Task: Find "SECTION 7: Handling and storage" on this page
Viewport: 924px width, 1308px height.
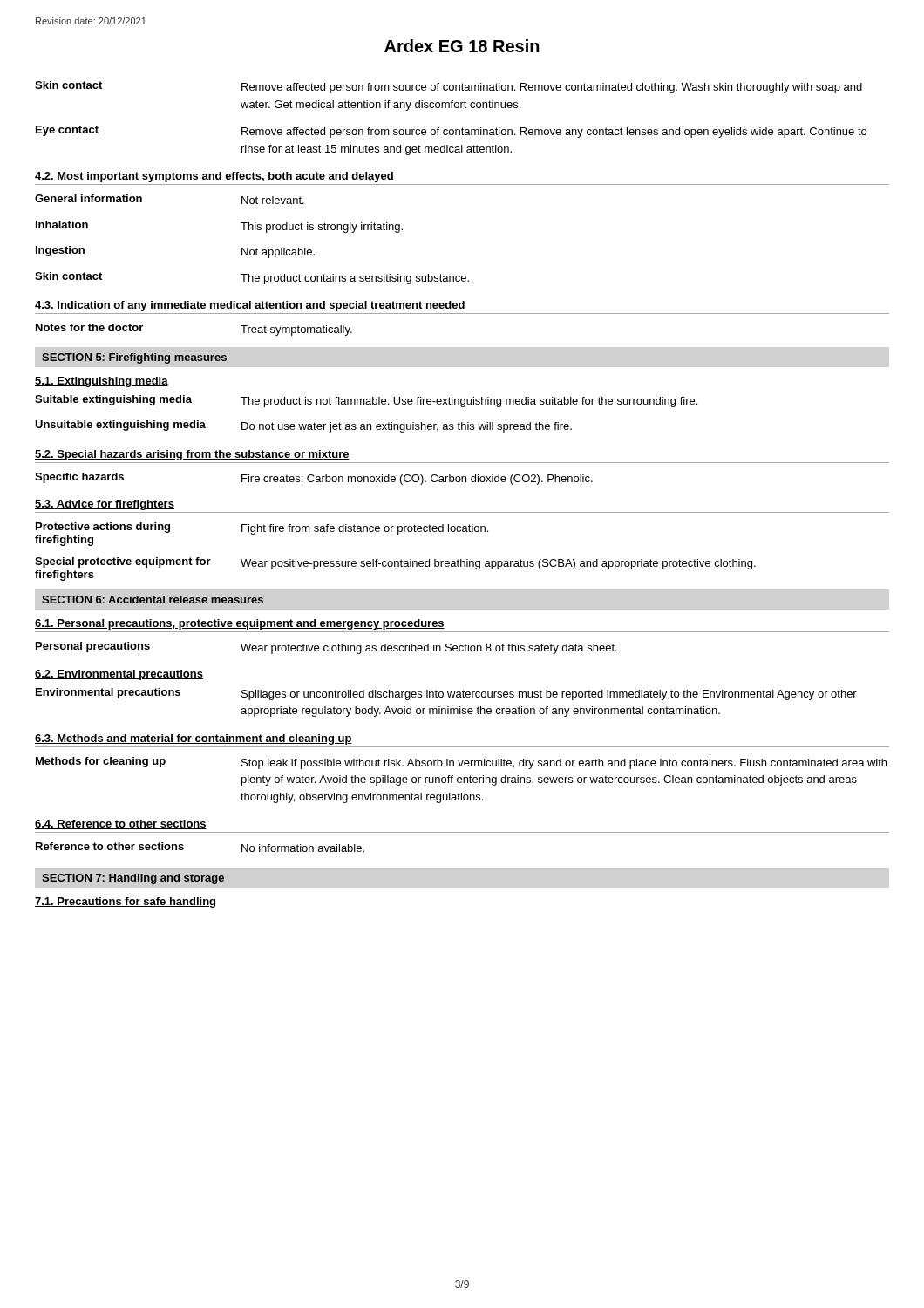Action: click(x=133, y=877)
